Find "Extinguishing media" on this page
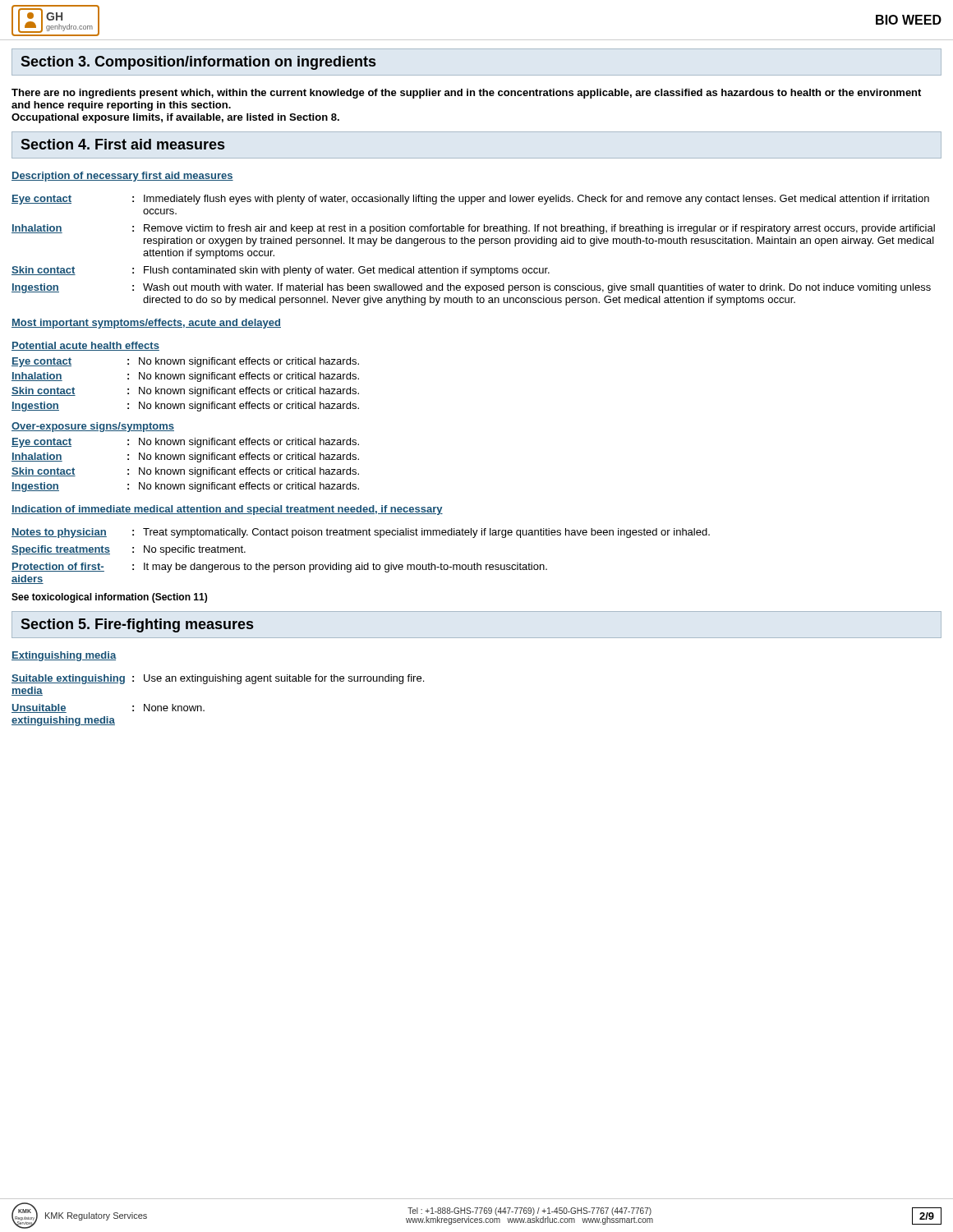The width and height of the screenshot is (953, 1232). tap(64, 656)
